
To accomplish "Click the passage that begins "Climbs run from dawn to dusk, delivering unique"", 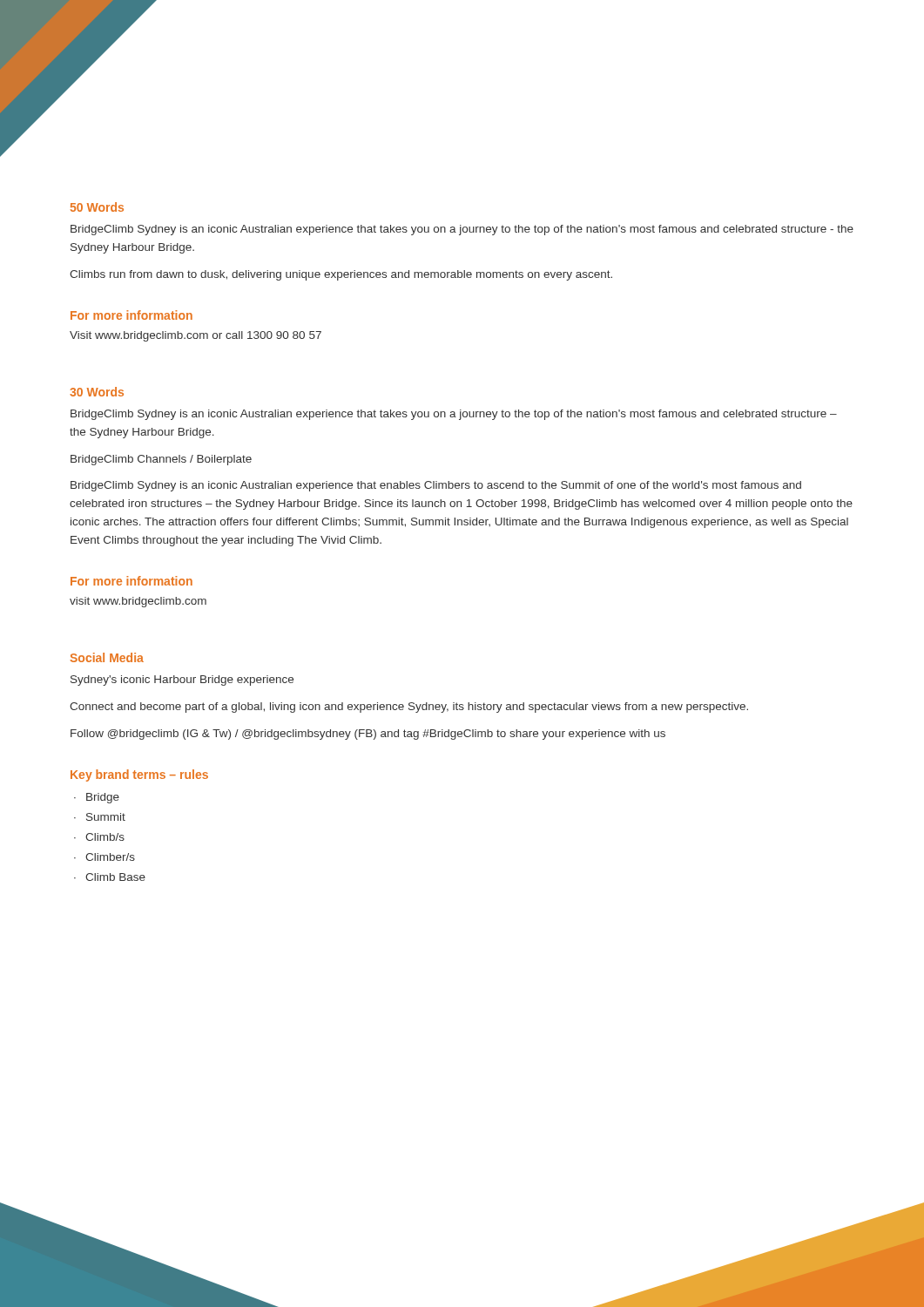I will (x=342, y=274).
